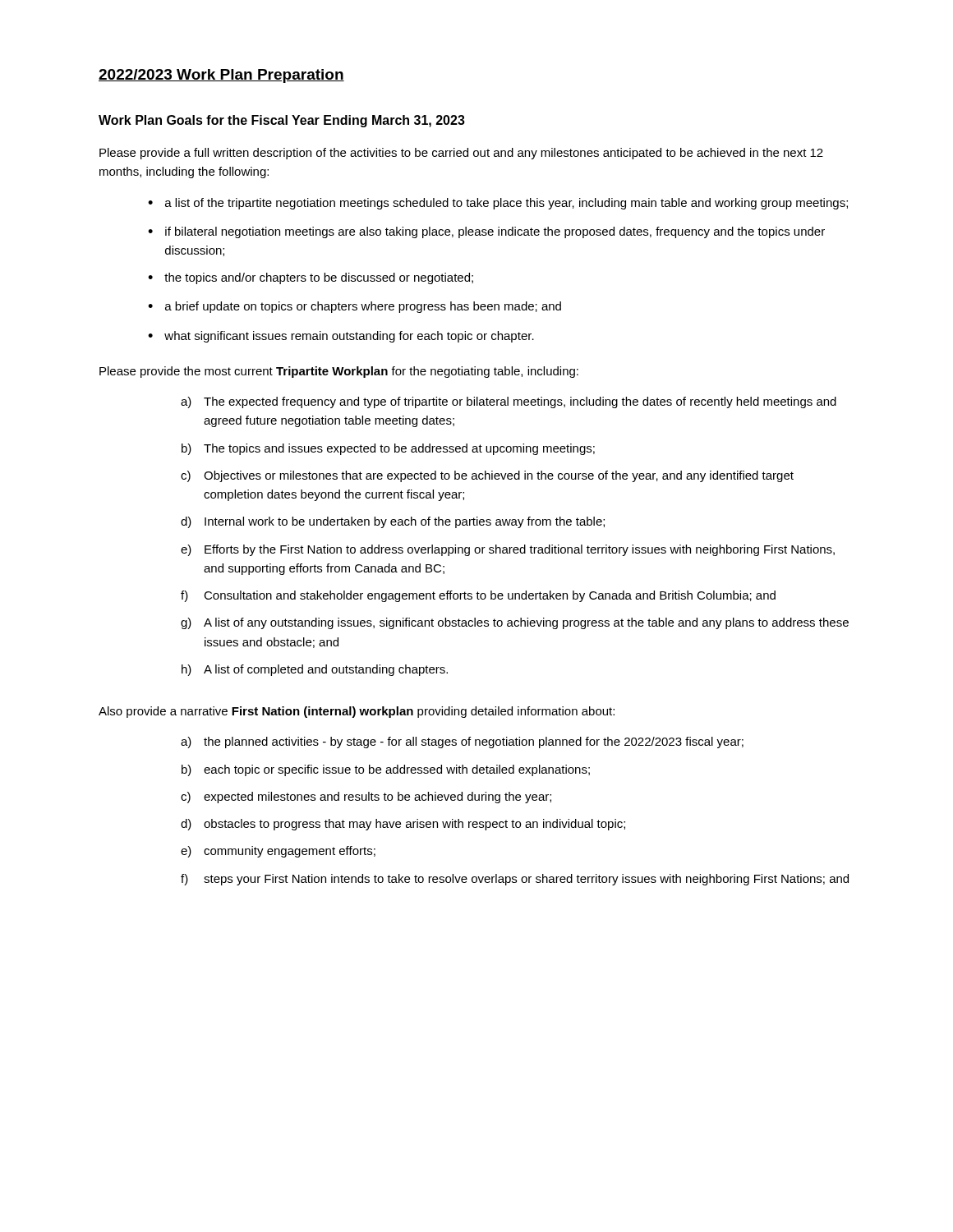This screenshot has width=953, height=1232.
Task: Navigate to the region starting "e)Efforts by the"
Action: pos(518,558)
